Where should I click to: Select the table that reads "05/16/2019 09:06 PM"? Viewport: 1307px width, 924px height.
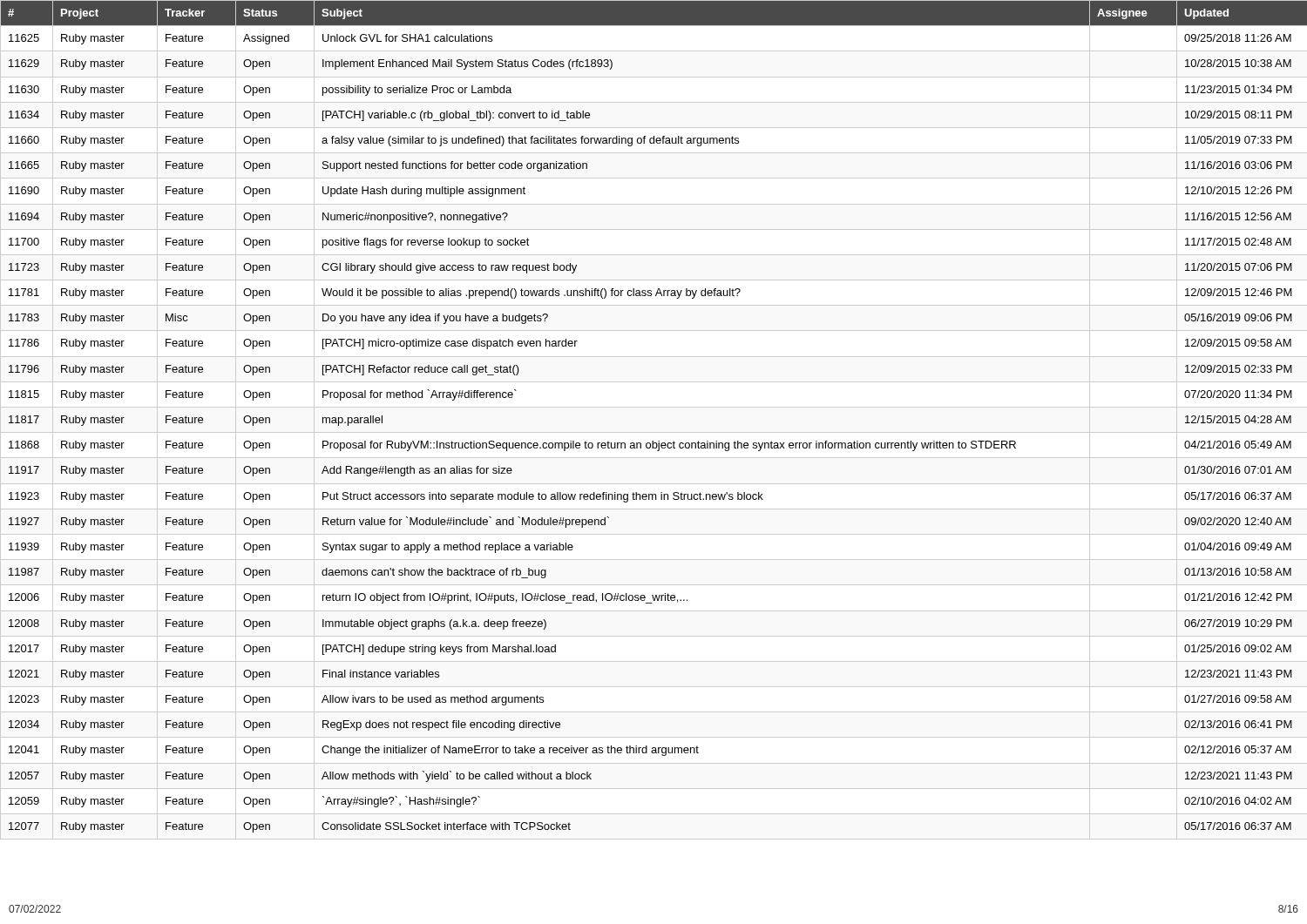[x=654, y=420]
